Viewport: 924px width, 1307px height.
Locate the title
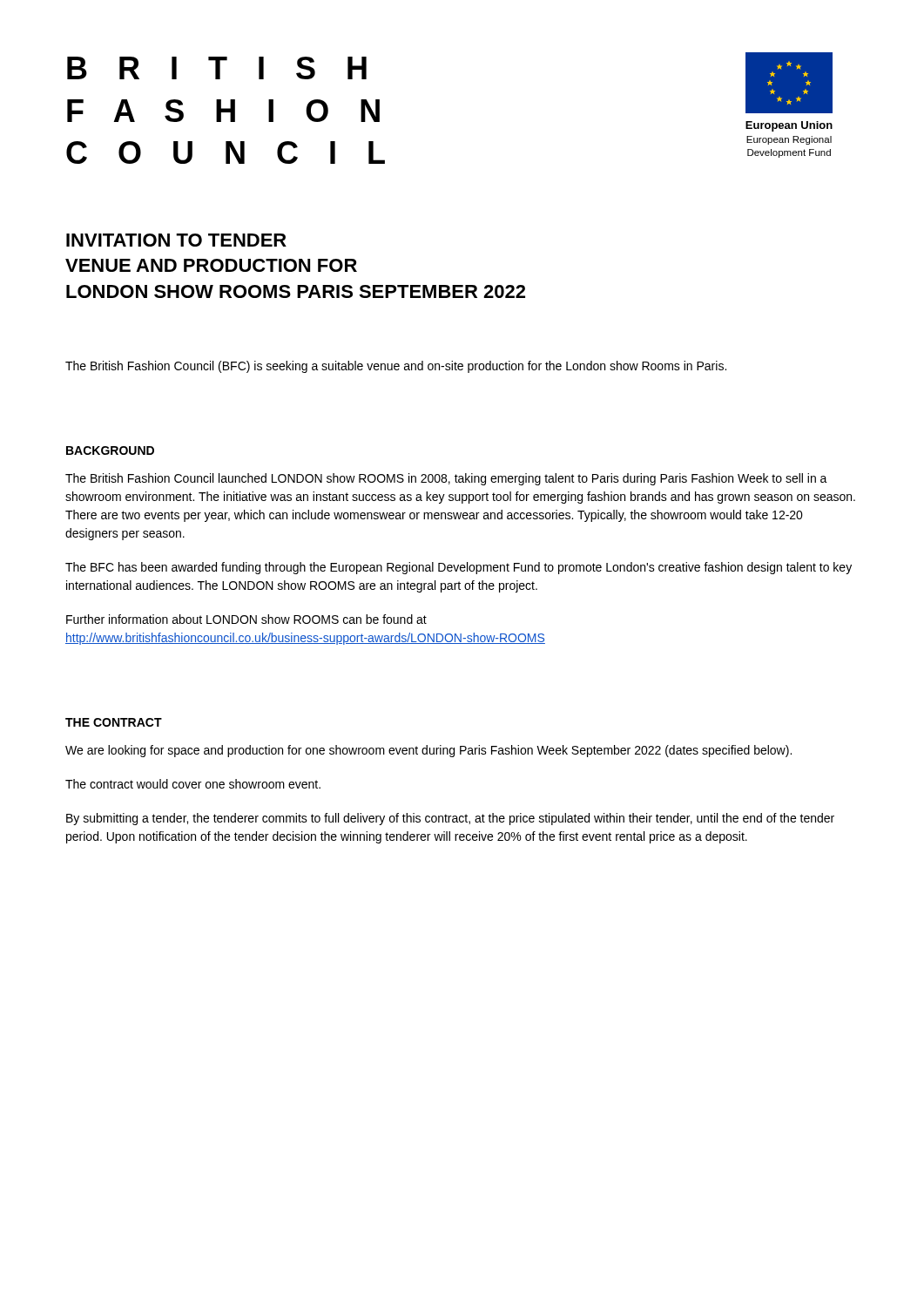tap(462, 266)
